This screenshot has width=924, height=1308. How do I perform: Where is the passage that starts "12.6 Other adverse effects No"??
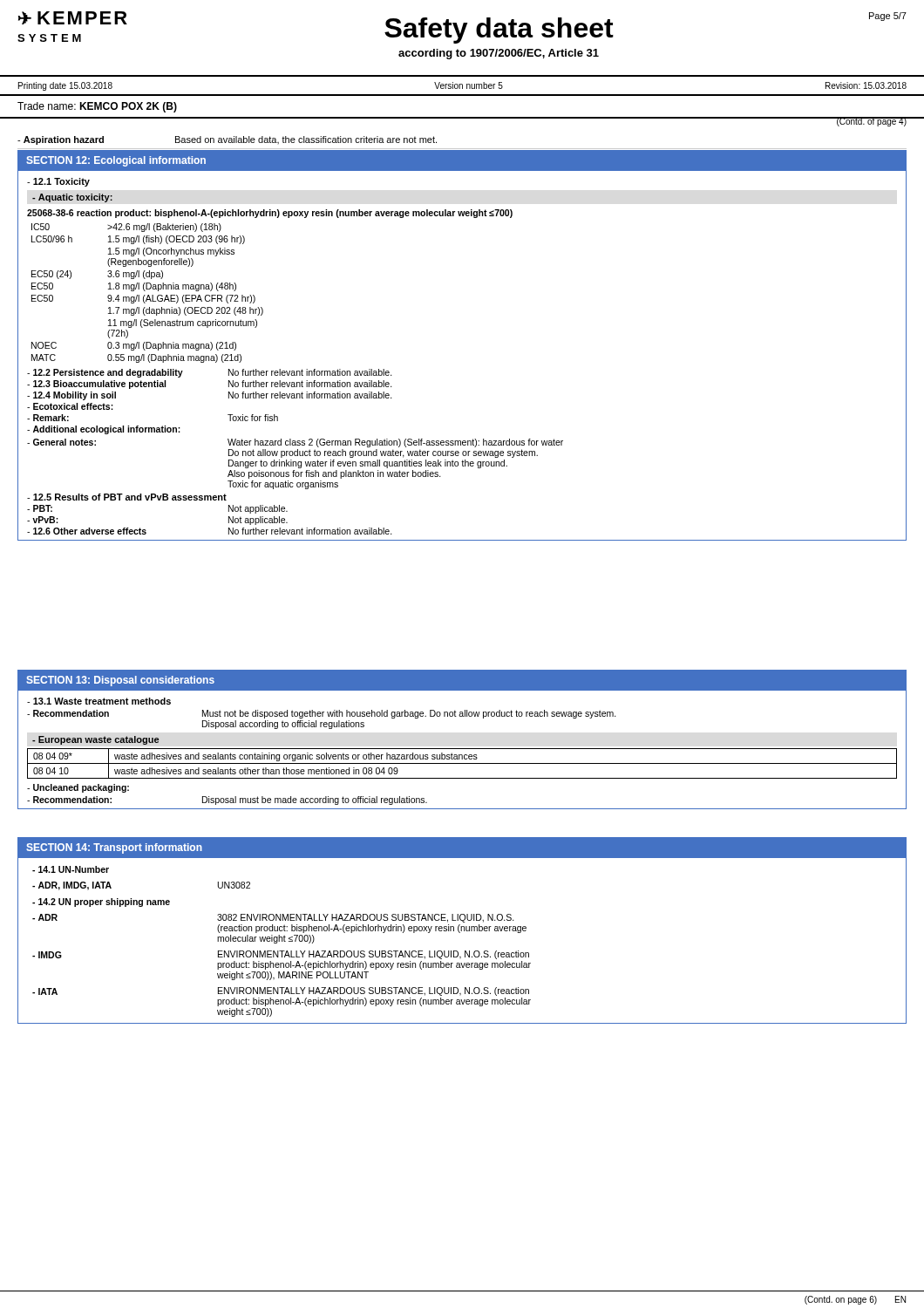pyautogui.click(x=210, y=531)
